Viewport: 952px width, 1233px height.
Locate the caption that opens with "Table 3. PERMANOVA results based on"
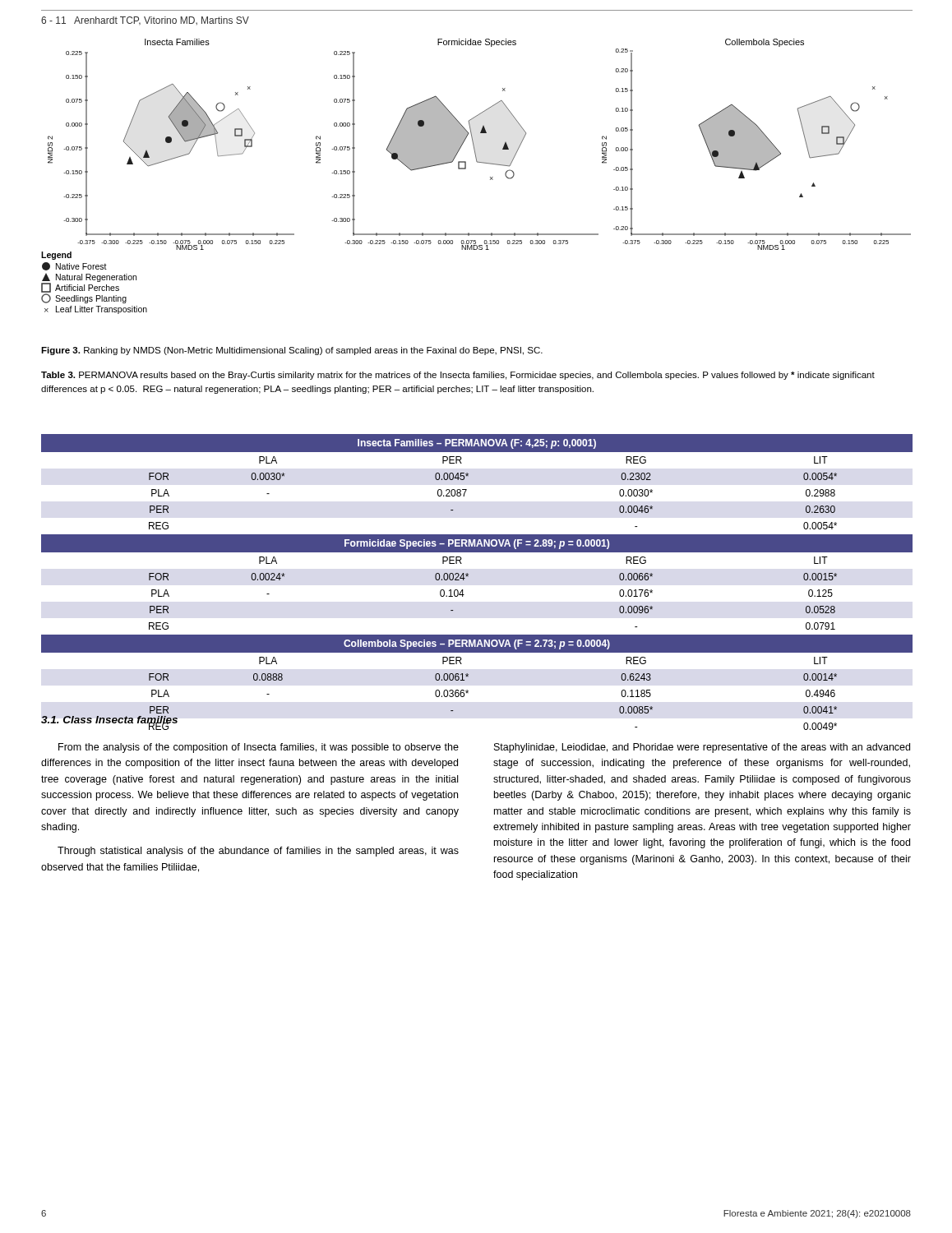point(458,382)
